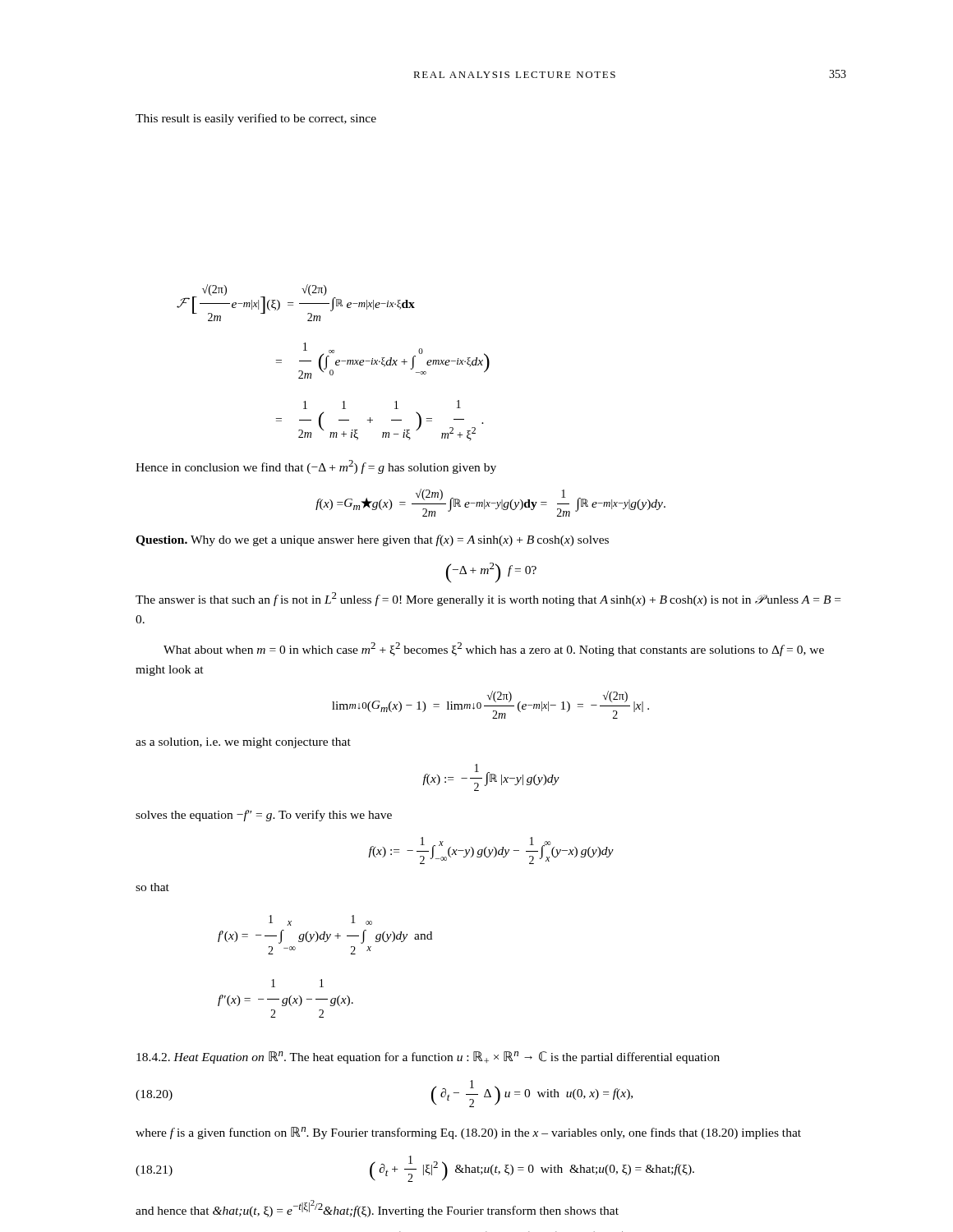This screenshot has height=1232, width=953.
Task: Select the text block that reads "The answer is that such an f"
Action: 488,607
